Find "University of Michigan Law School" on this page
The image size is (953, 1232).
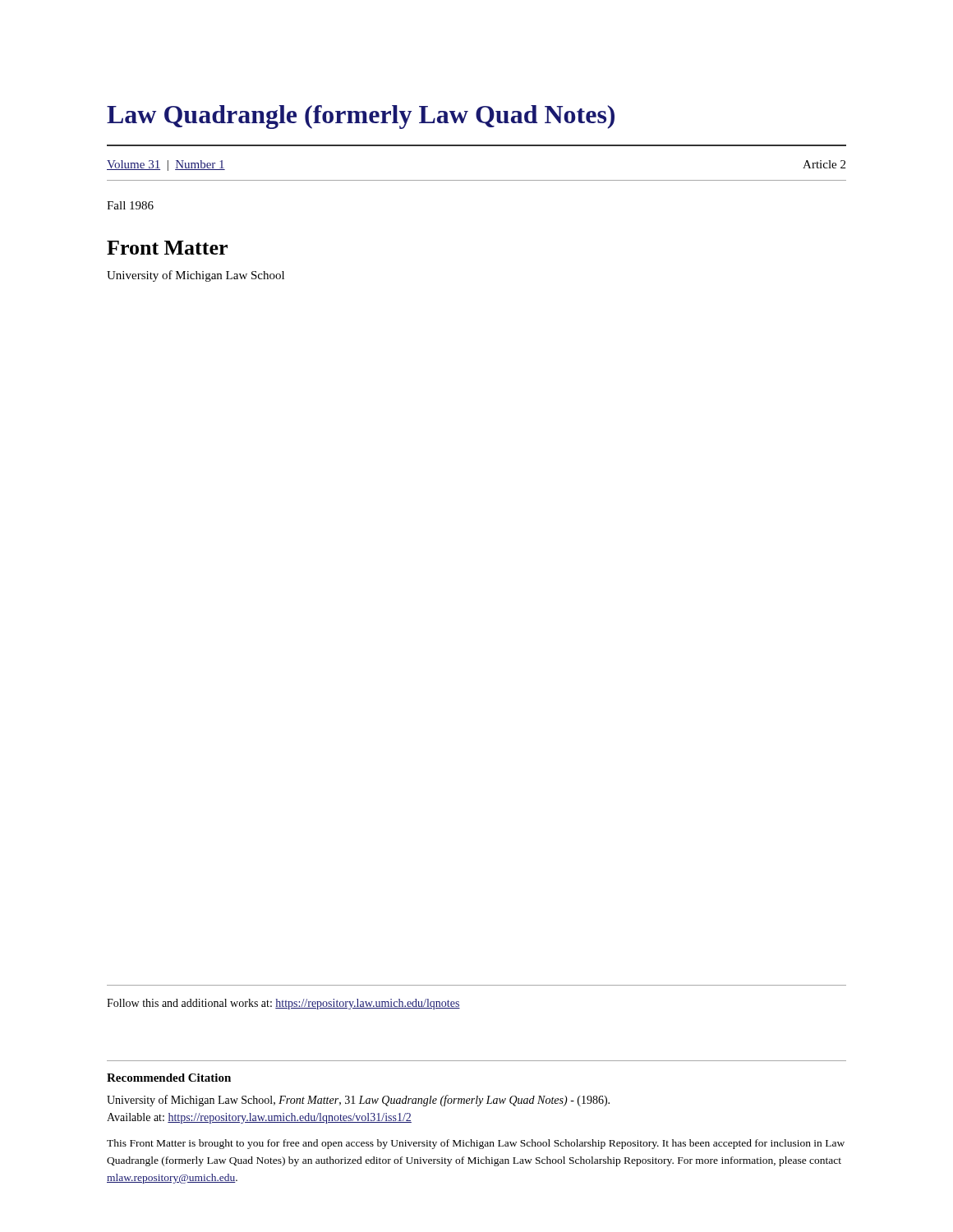196,275
